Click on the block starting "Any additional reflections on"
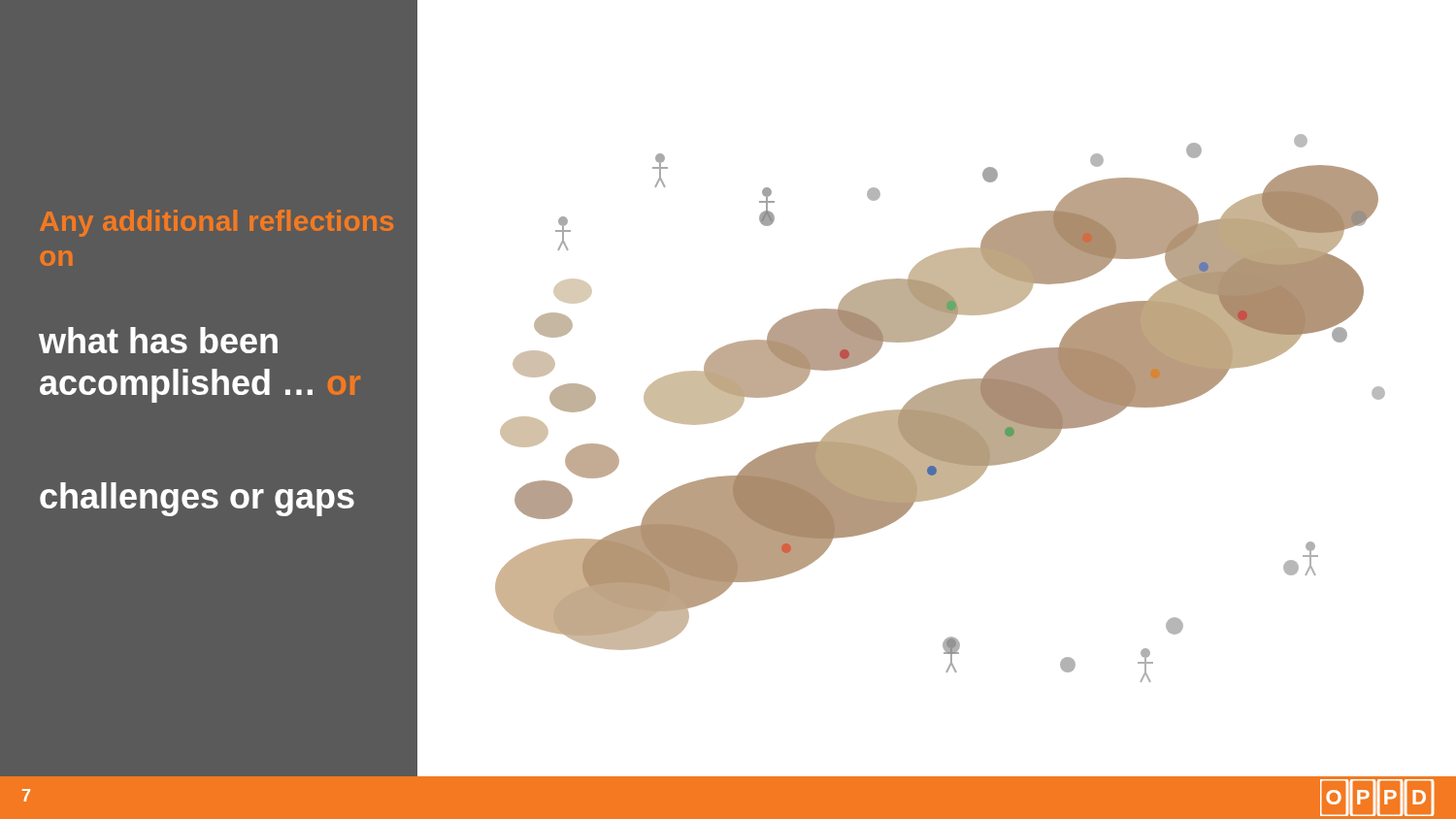Viewport: 1456px width, 819px height. click(217, 238)
